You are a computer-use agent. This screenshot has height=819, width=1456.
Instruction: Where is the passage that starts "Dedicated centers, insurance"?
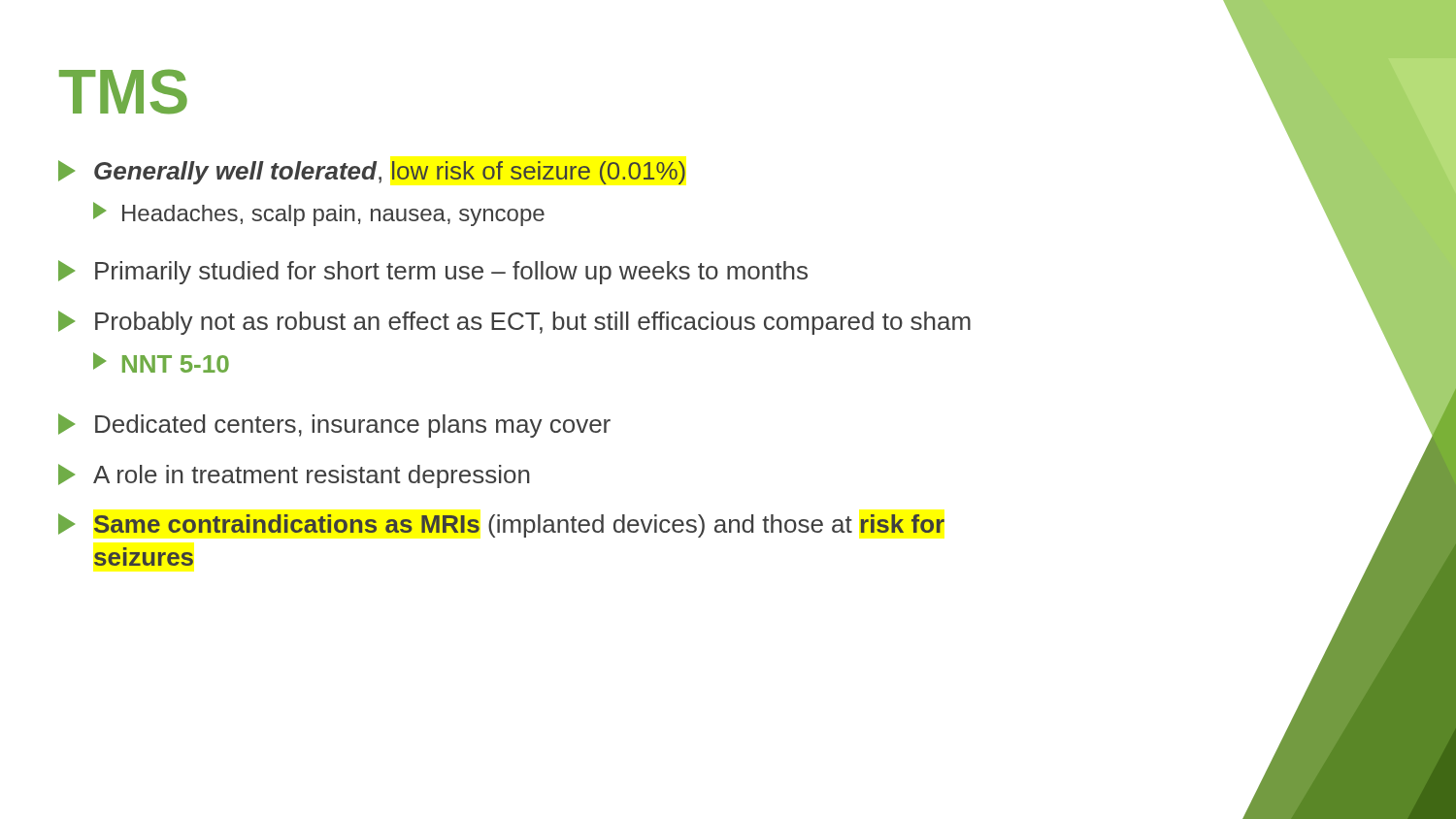tap(544, 425)
